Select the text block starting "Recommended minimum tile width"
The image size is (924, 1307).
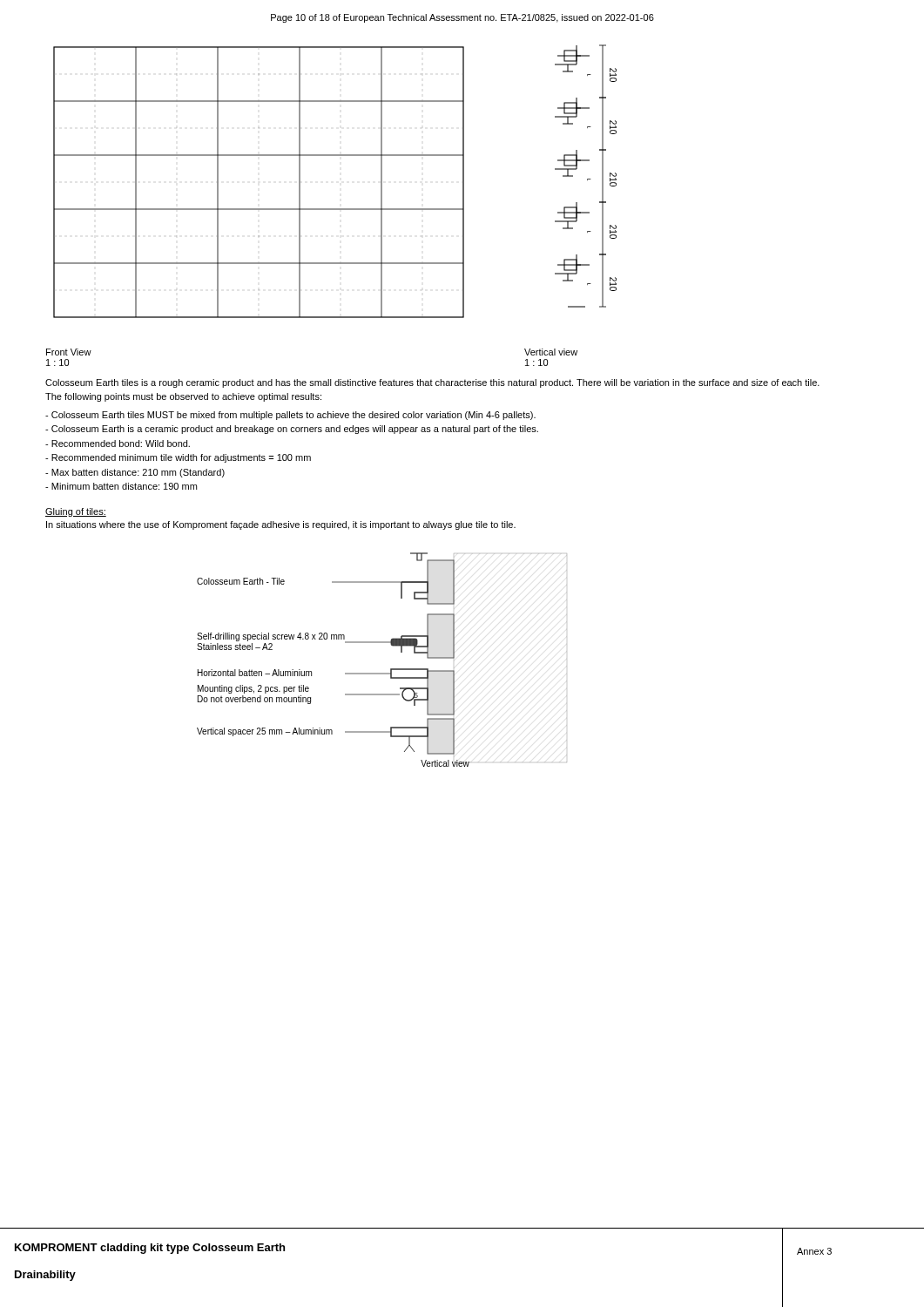(178, 458)
